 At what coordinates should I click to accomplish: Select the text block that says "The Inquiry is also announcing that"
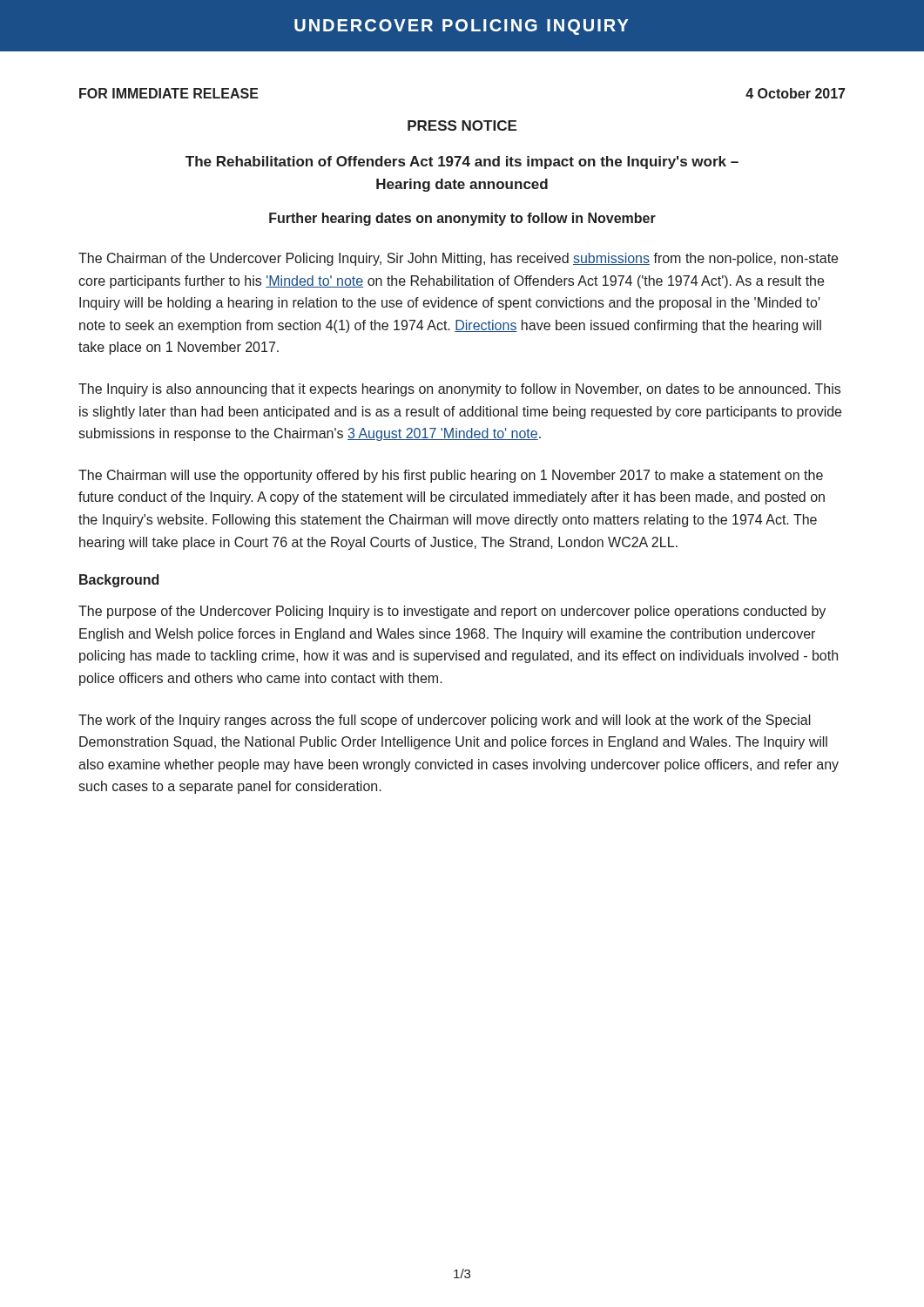point(460,411)
